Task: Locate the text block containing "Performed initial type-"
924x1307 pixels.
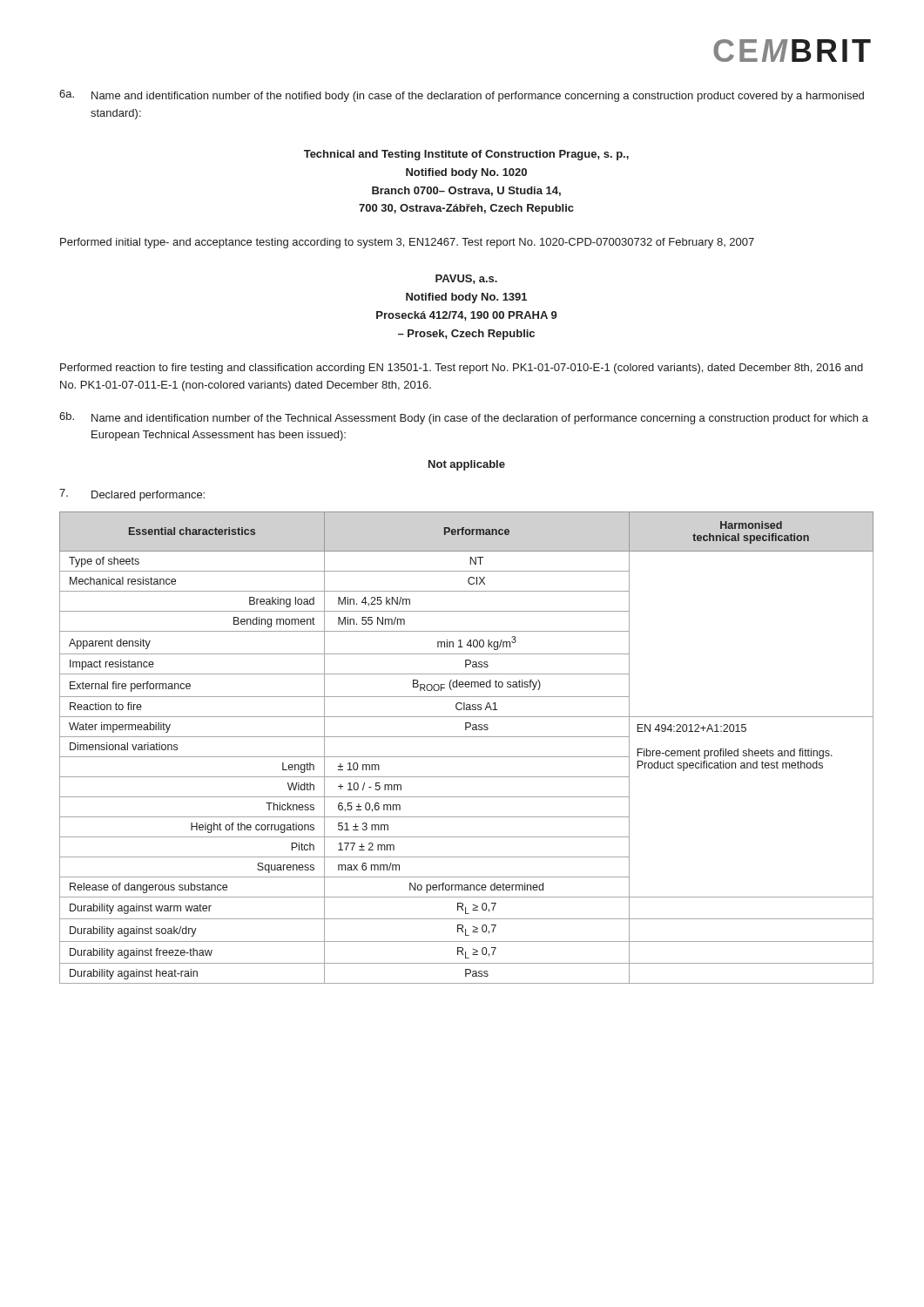Action: (407, 242)
